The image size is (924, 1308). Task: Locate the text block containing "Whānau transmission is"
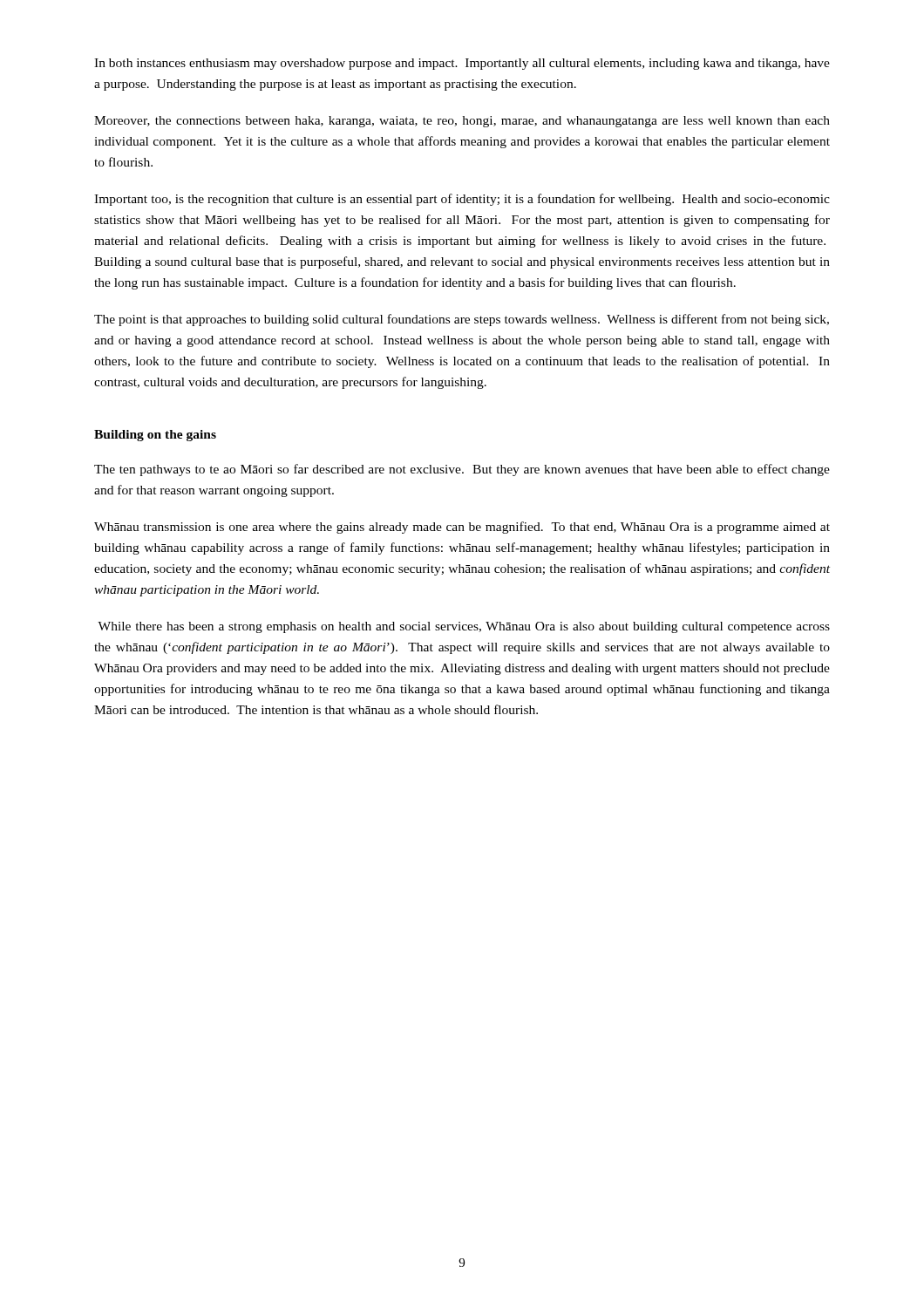click(462, 558)
